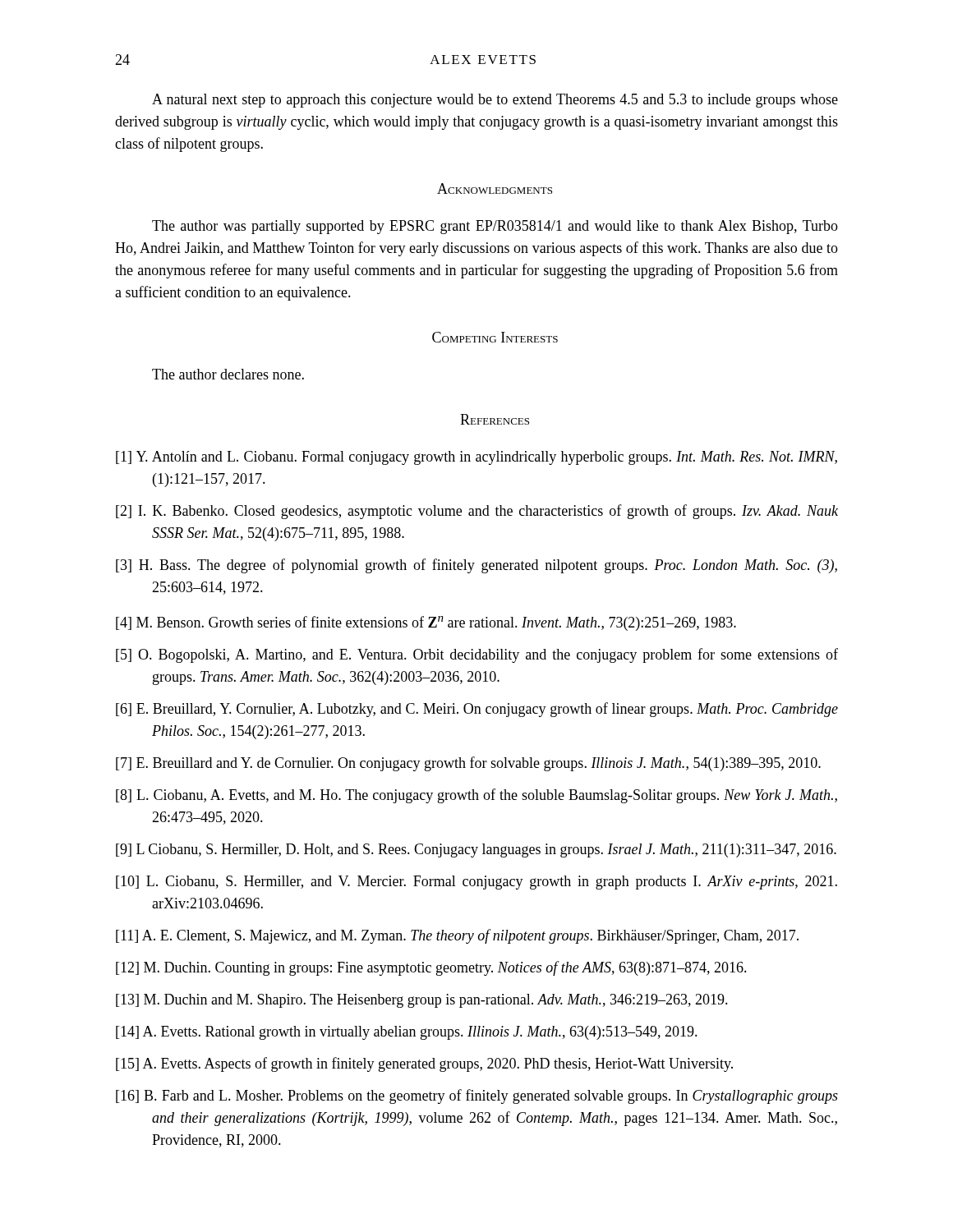Click on the list item containing "[14] A. Evetts. Rational growth"
Screen dimensions: 1232x953
[406, 1032]
